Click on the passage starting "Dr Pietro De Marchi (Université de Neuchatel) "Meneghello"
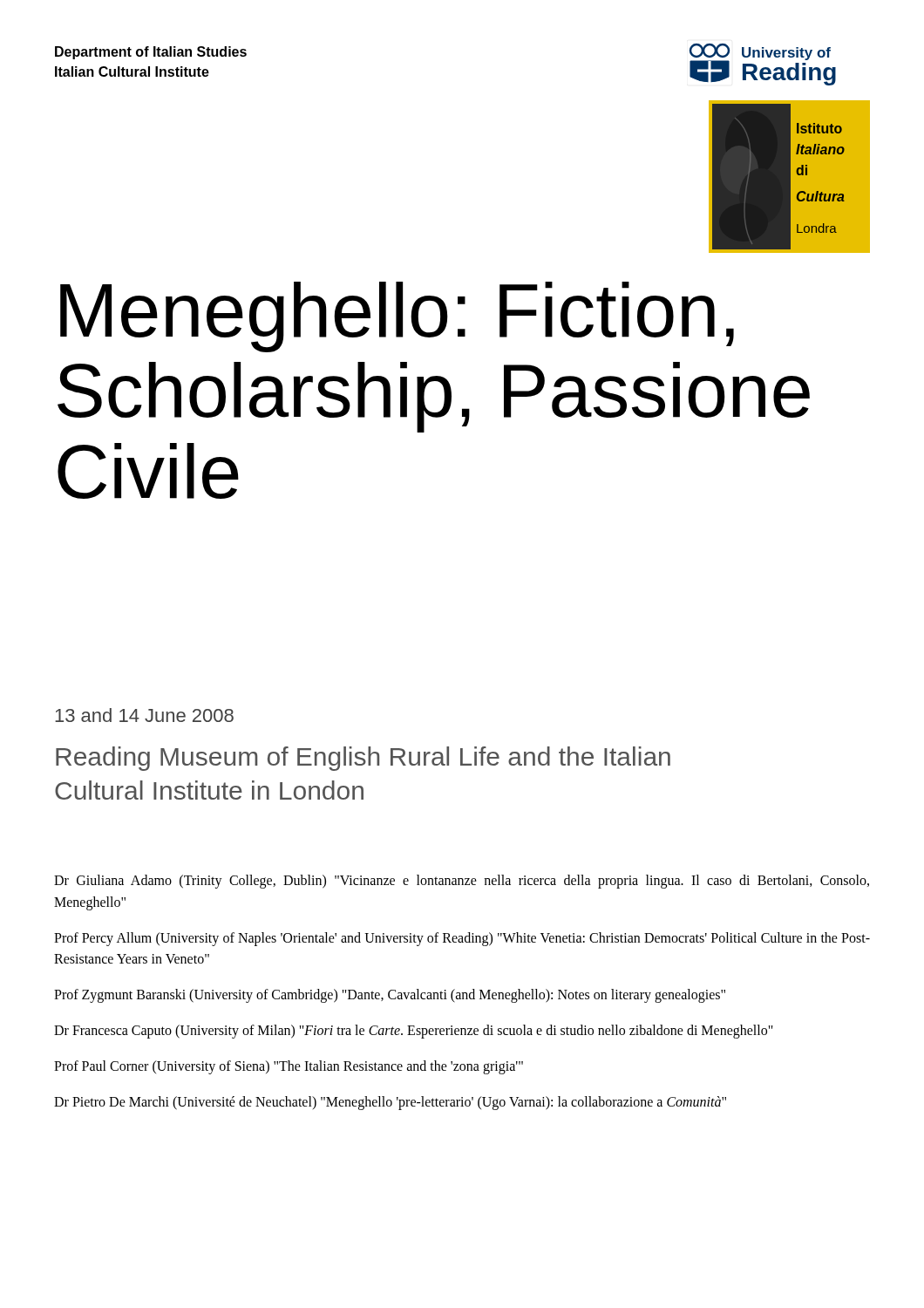Viewport: 924px width, 1308px height. [391, 1101]
